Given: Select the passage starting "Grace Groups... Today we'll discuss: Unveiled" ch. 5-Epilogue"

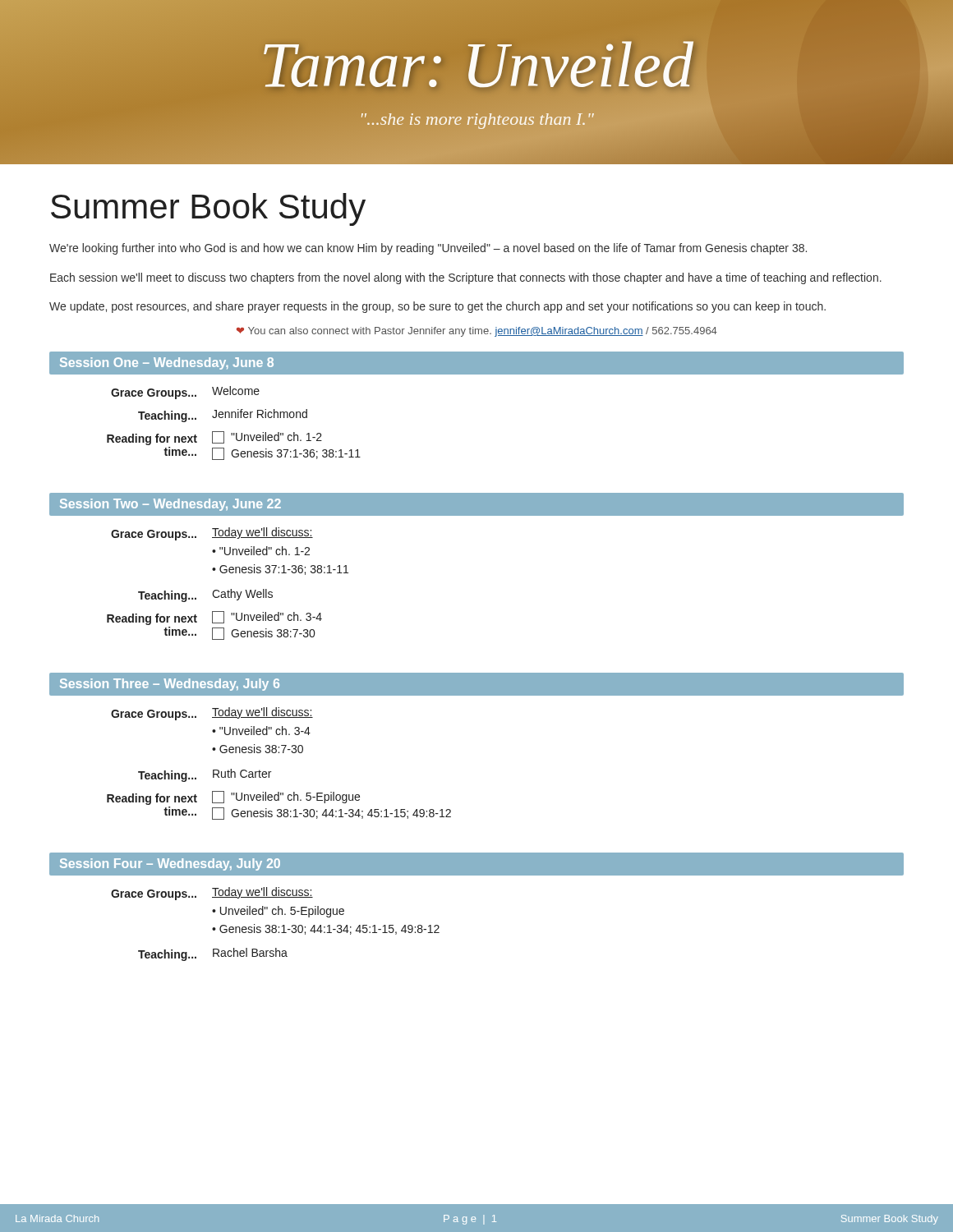Looking at the screenshot, I should tap(212, 894).
